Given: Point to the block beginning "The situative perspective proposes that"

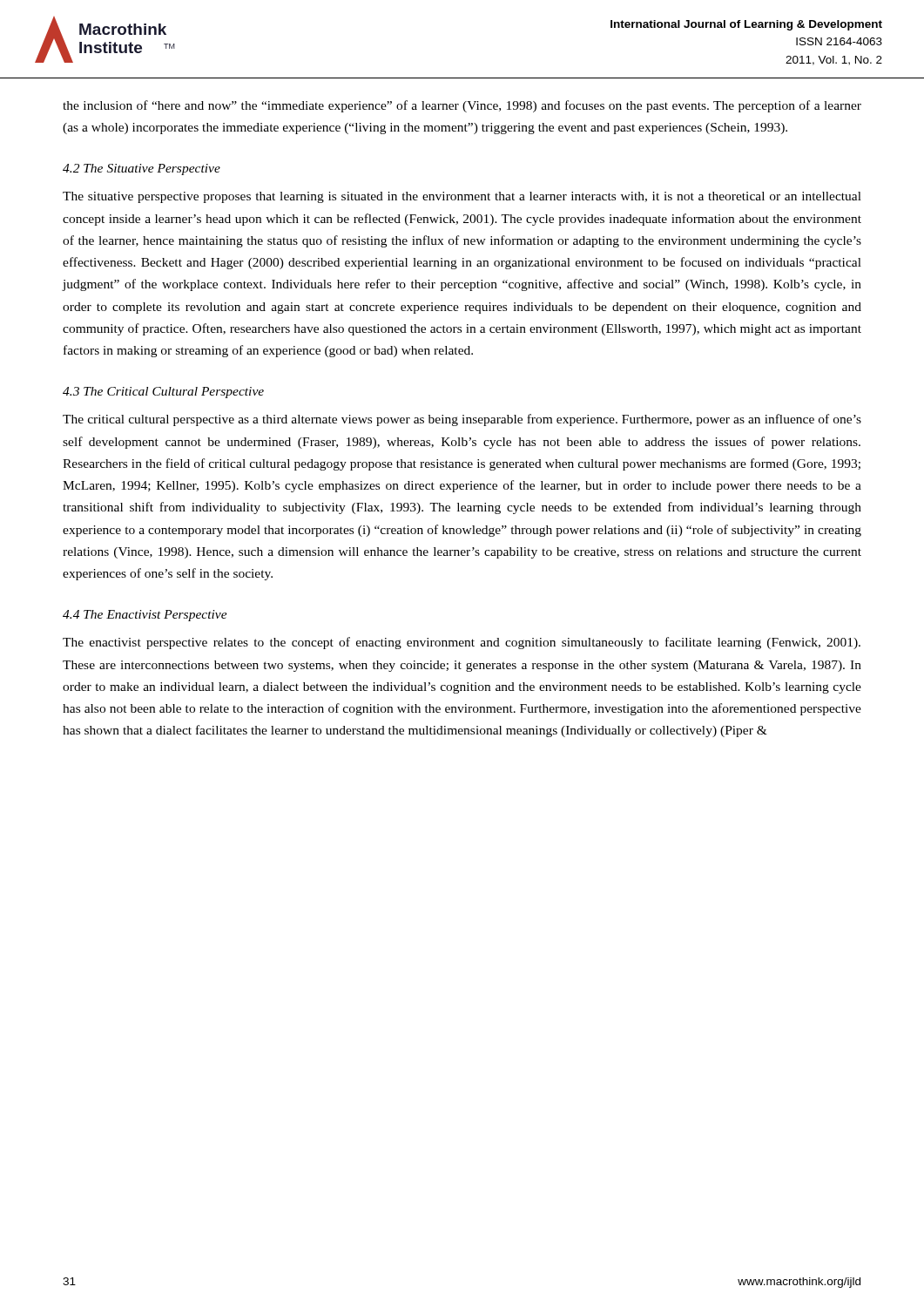Looking at the screenshot, I should tap(462, 273).
